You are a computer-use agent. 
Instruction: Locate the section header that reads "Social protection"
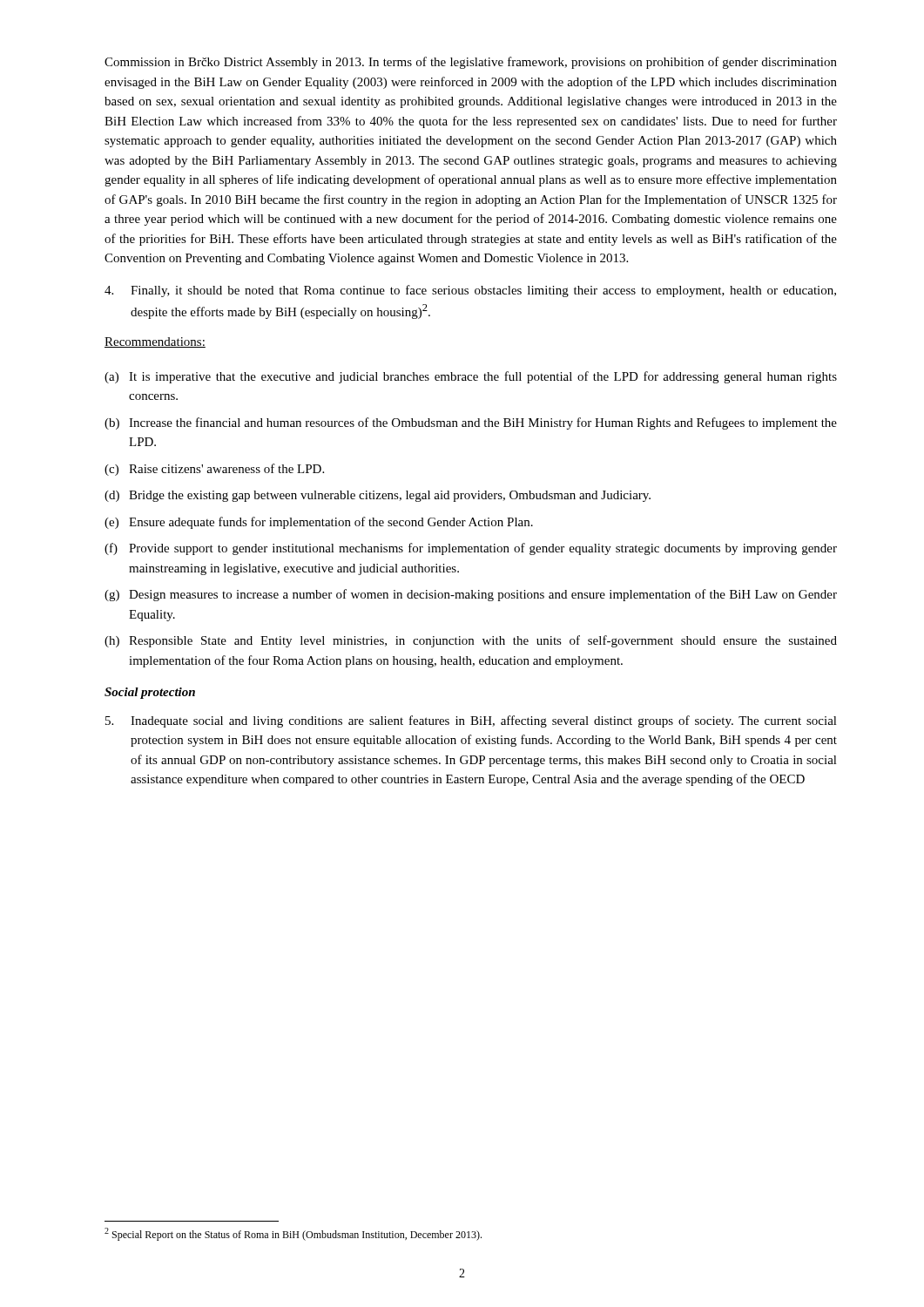click(150, 693)
